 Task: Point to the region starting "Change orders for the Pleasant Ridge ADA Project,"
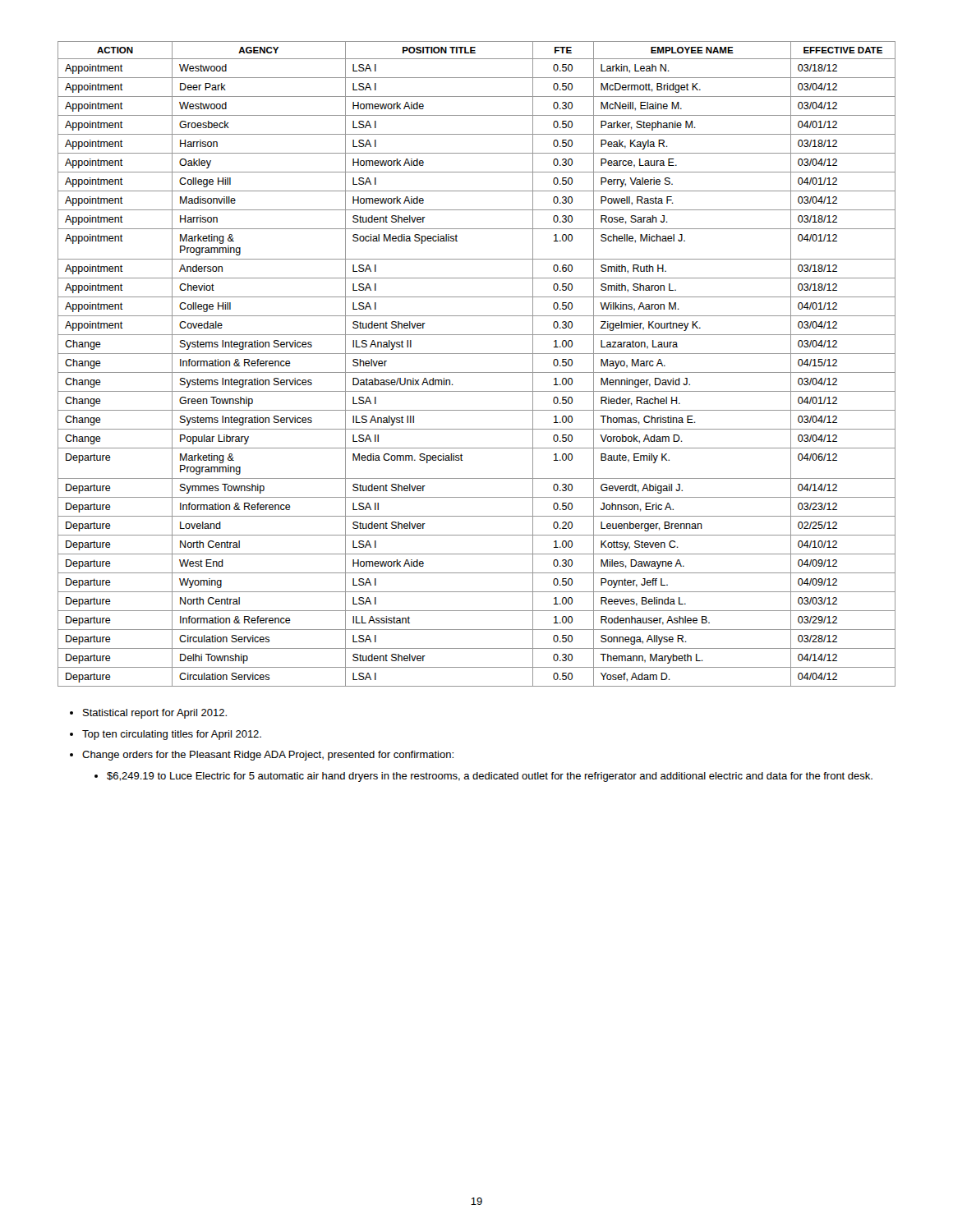point(489,766)
